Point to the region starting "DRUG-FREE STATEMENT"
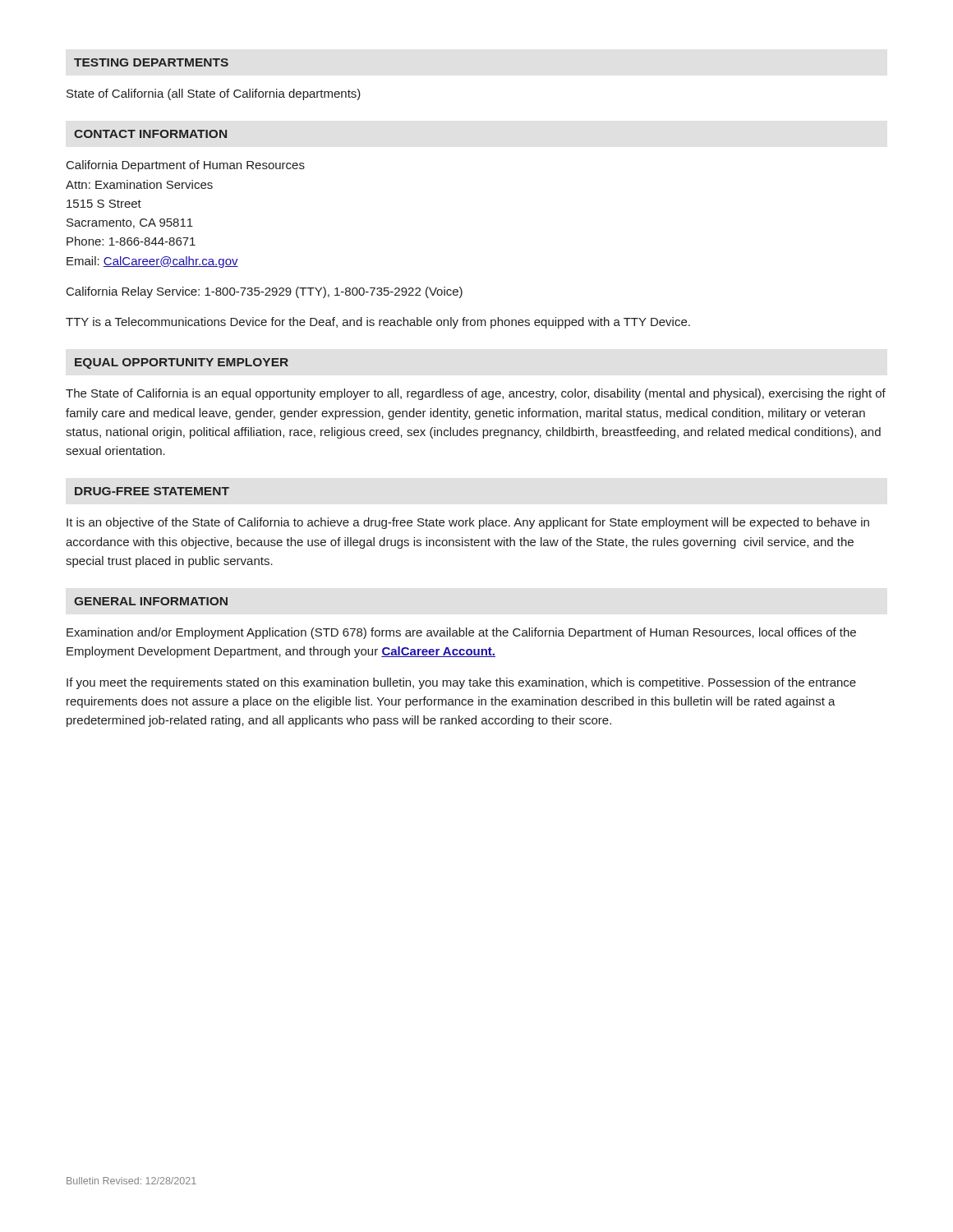This screenshot has height=1232, width=953. tap(152, 491)
